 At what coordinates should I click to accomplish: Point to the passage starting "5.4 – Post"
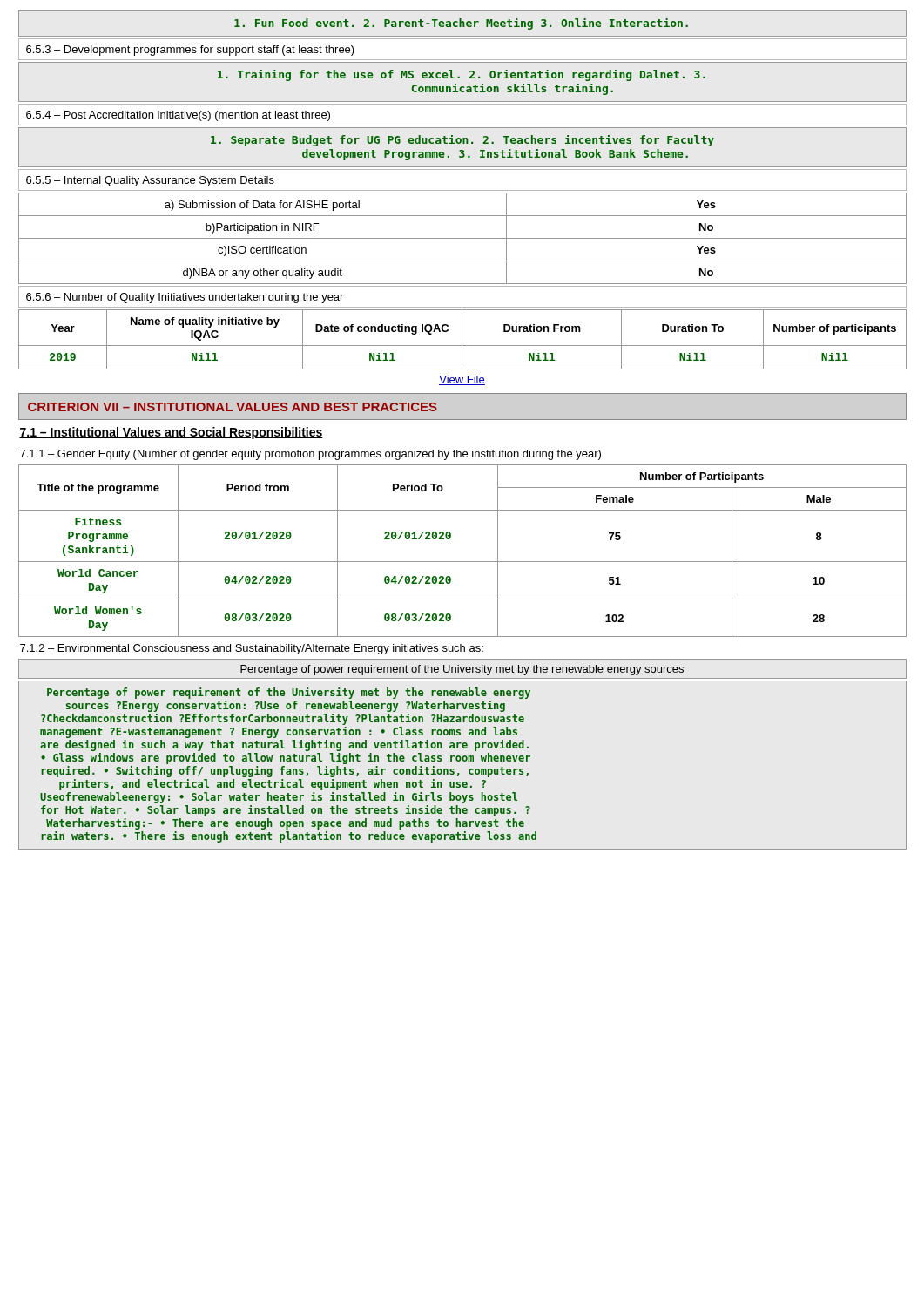pyautogui.click(x=462, y=115)
